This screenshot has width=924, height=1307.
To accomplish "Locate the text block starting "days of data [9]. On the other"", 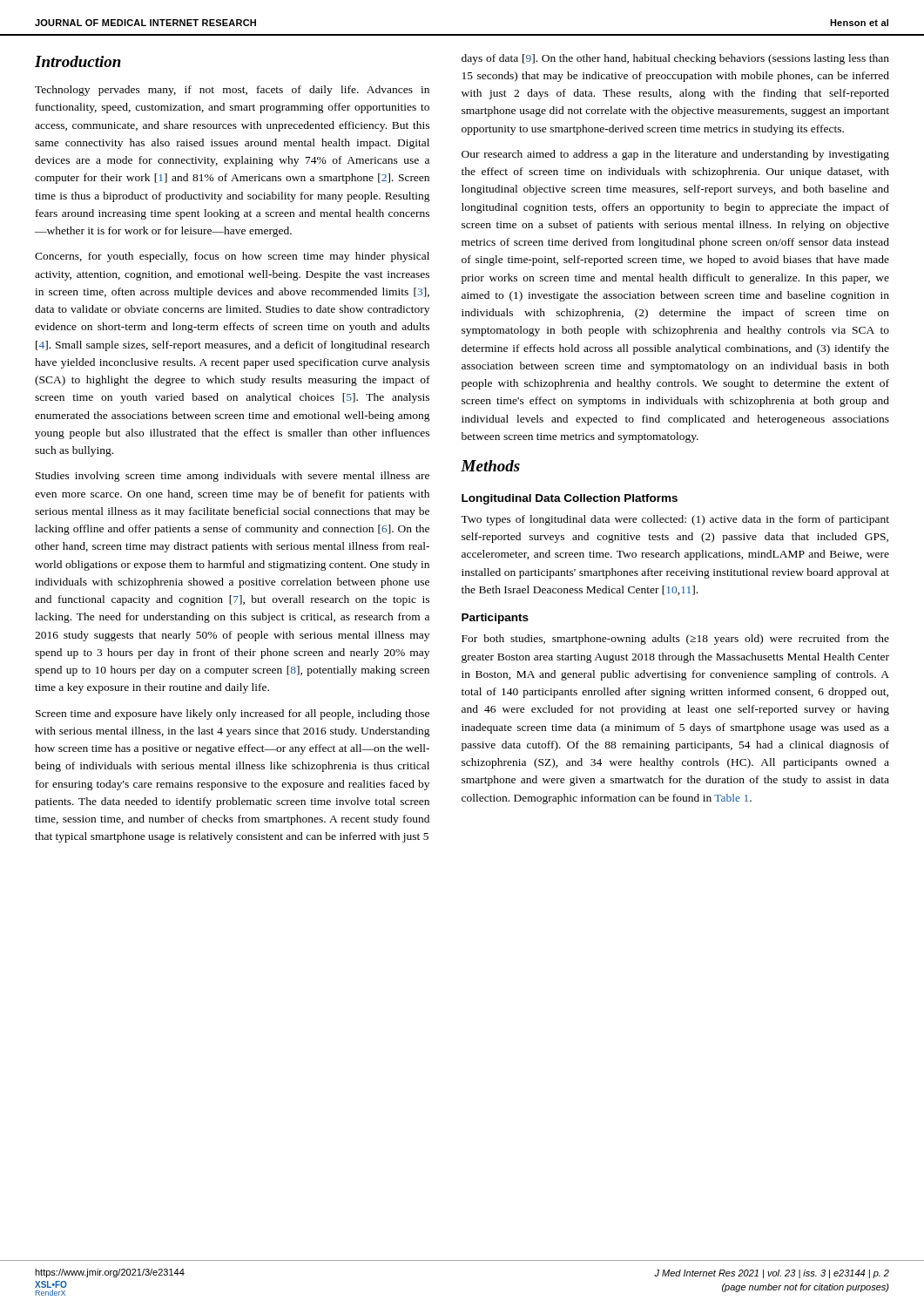I will pyautogui.click(x=675, y=93).
